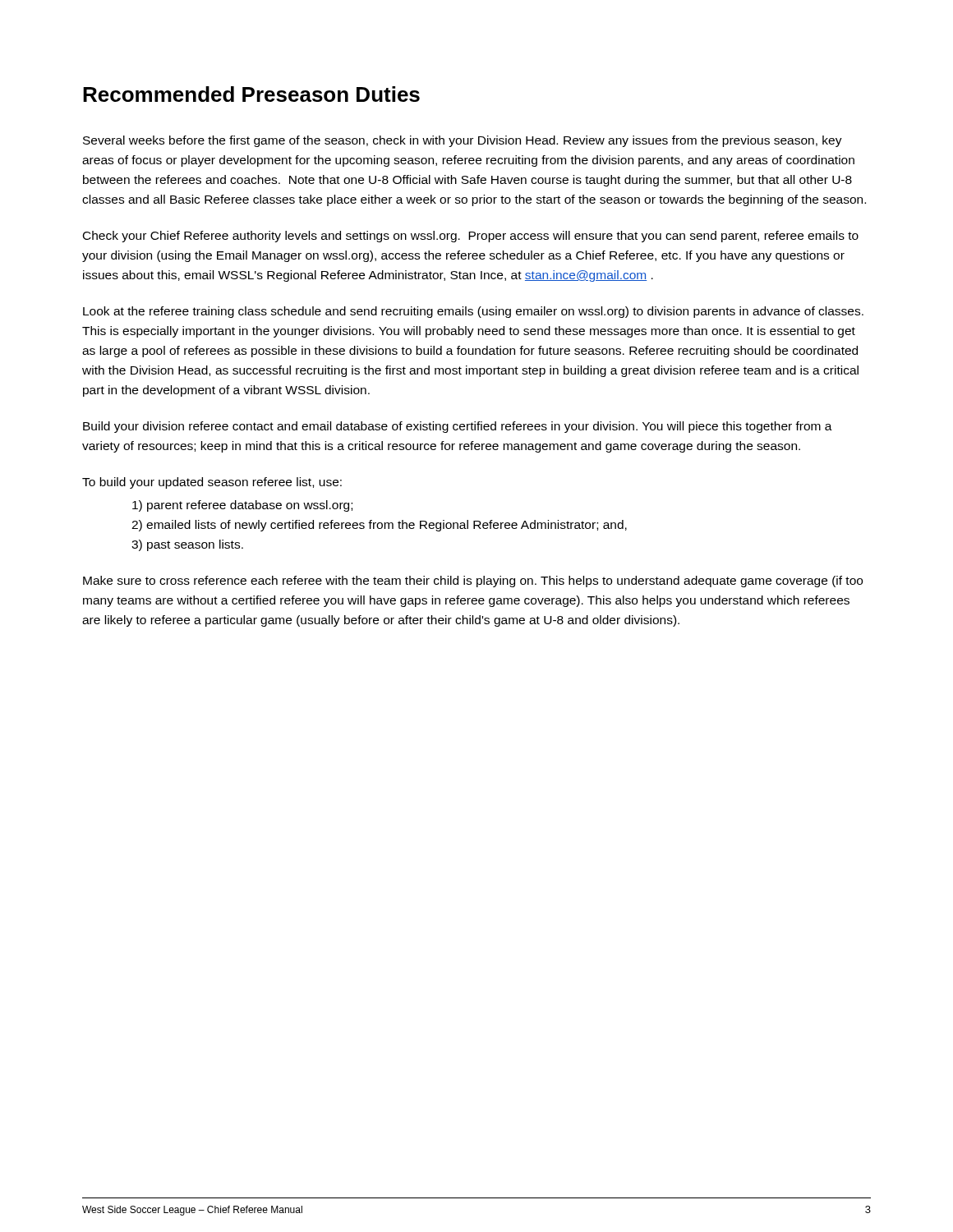953x1232 pixels.
Task: Find the list item that reads "3) past season lists."
Action: coord(188,544)
